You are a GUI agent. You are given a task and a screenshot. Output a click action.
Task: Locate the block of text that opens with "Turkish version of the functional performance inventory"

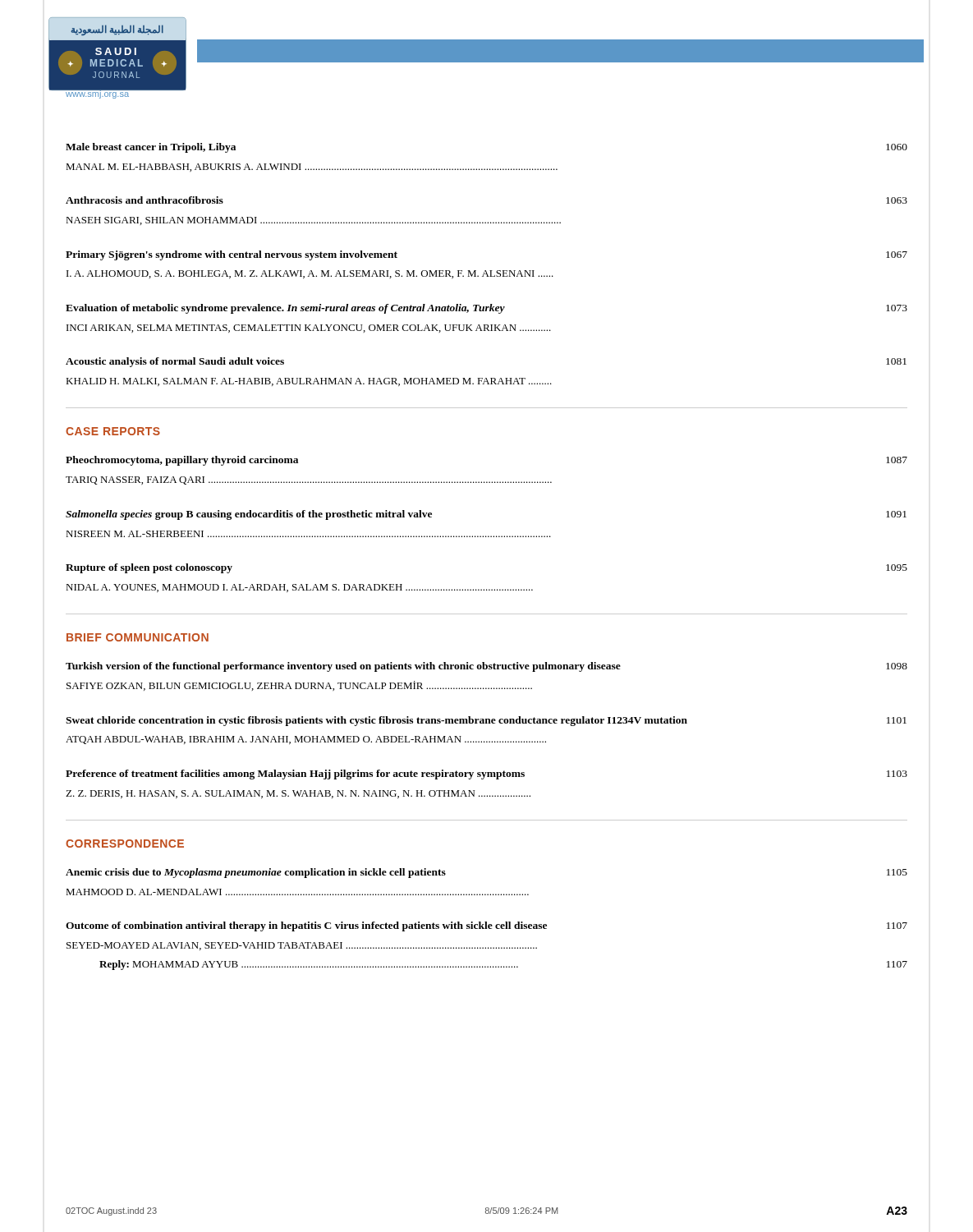486,677
